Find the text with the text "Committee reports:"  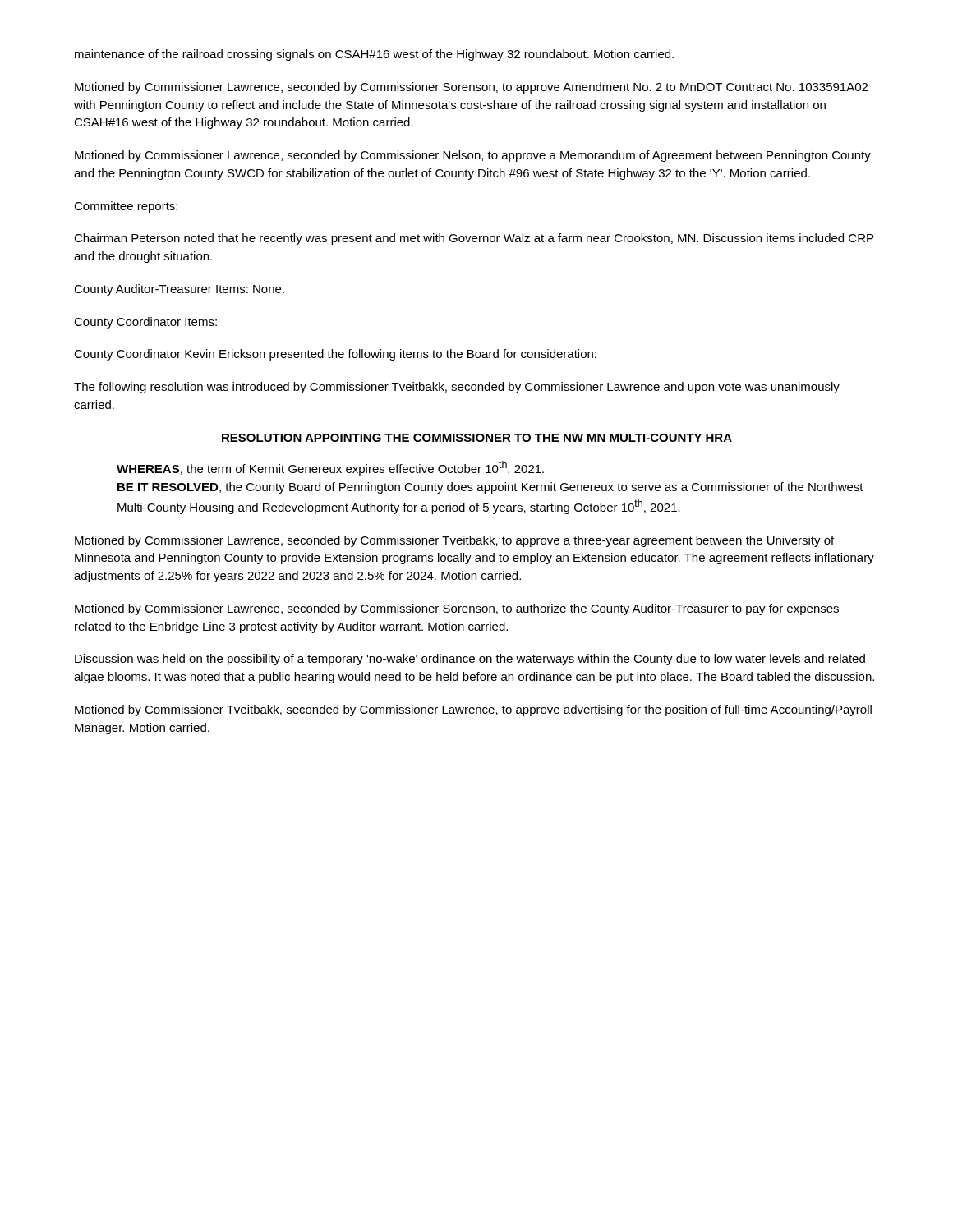[x=126, y=205]
